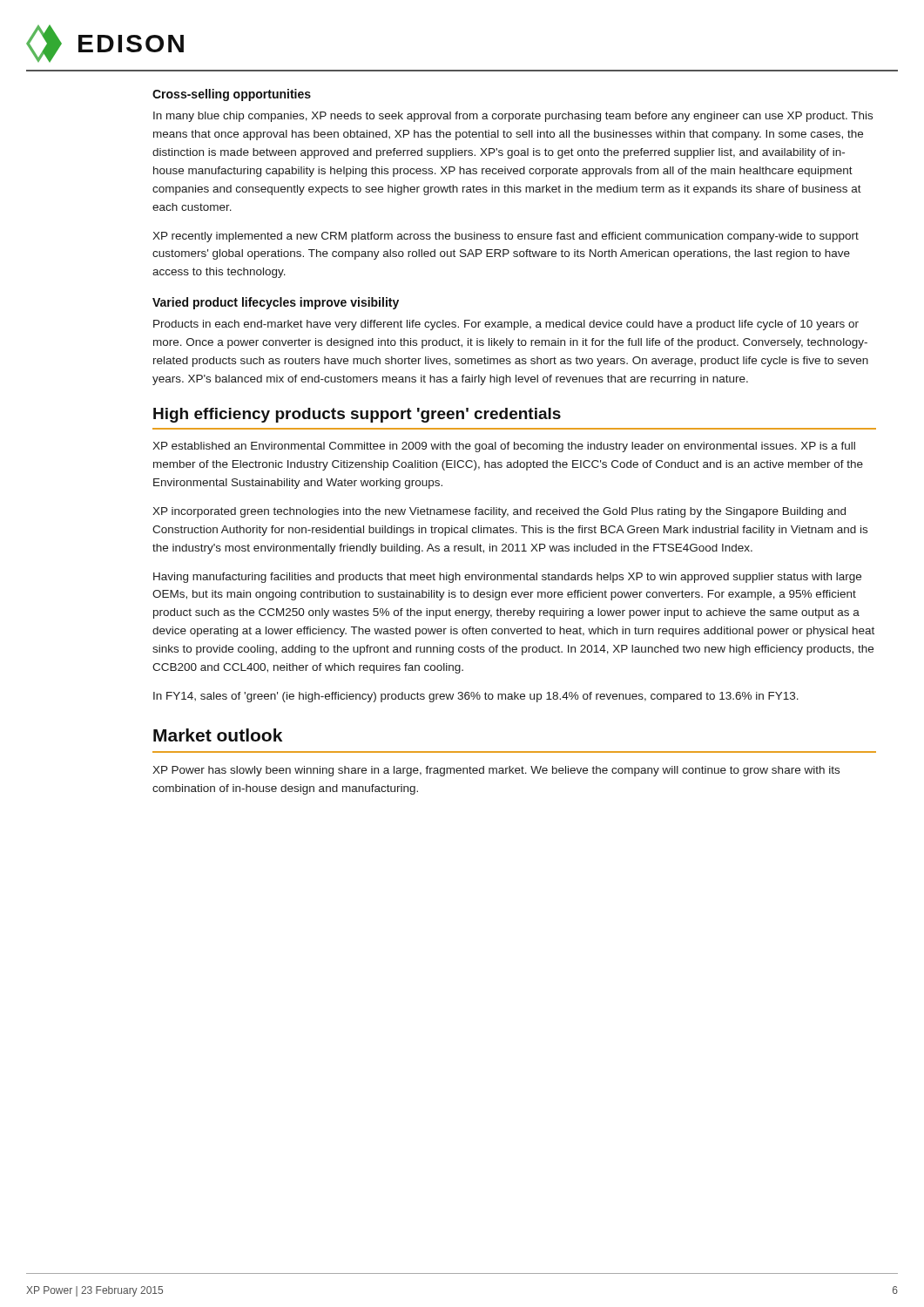Locate the text block starting "XP recently implemented a"
Image resolution: width=924 pixels, height=1307 pixels.
tap(505, 253)
